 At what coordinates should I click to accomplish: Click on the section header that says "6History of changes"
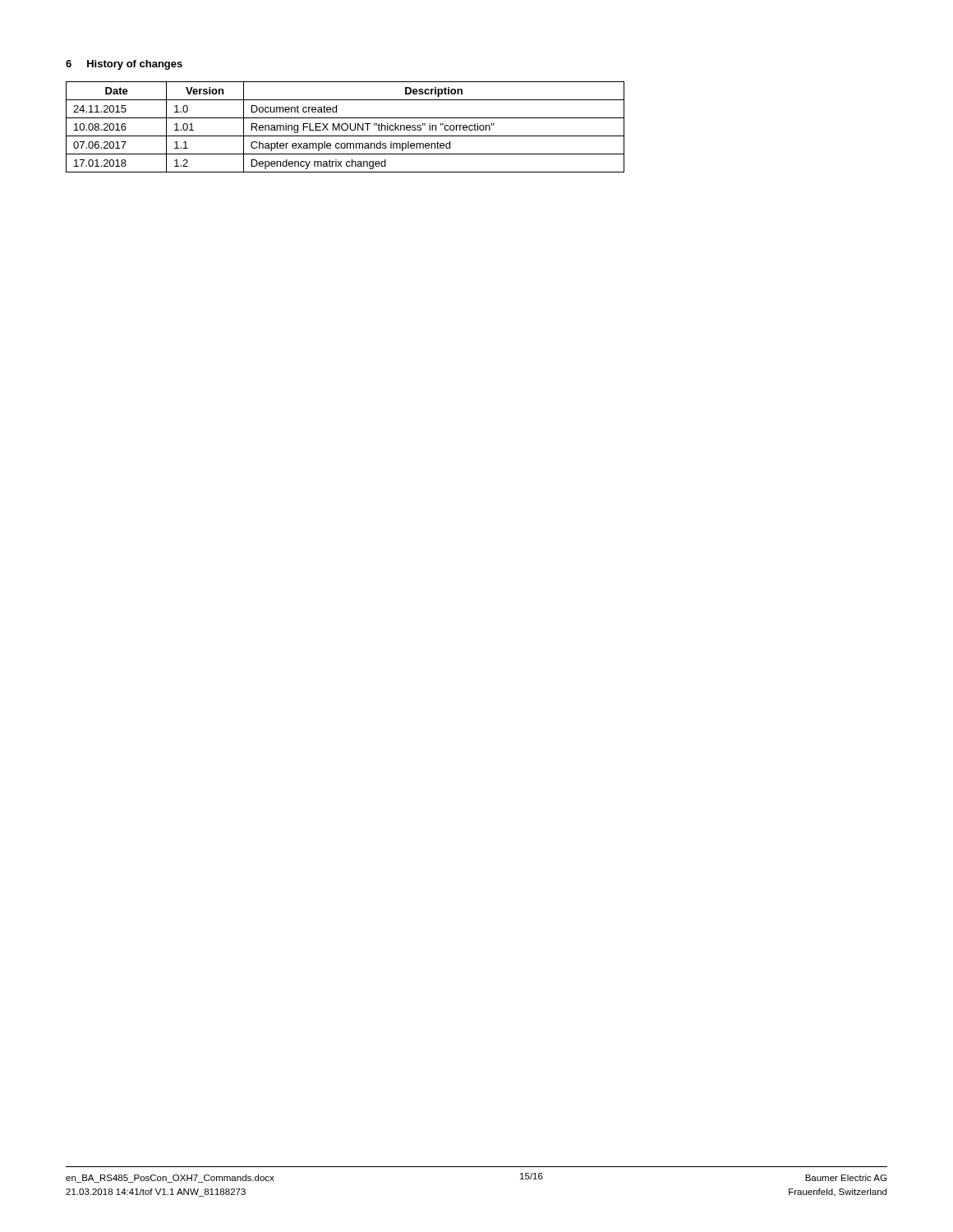(x=124, y=64)
